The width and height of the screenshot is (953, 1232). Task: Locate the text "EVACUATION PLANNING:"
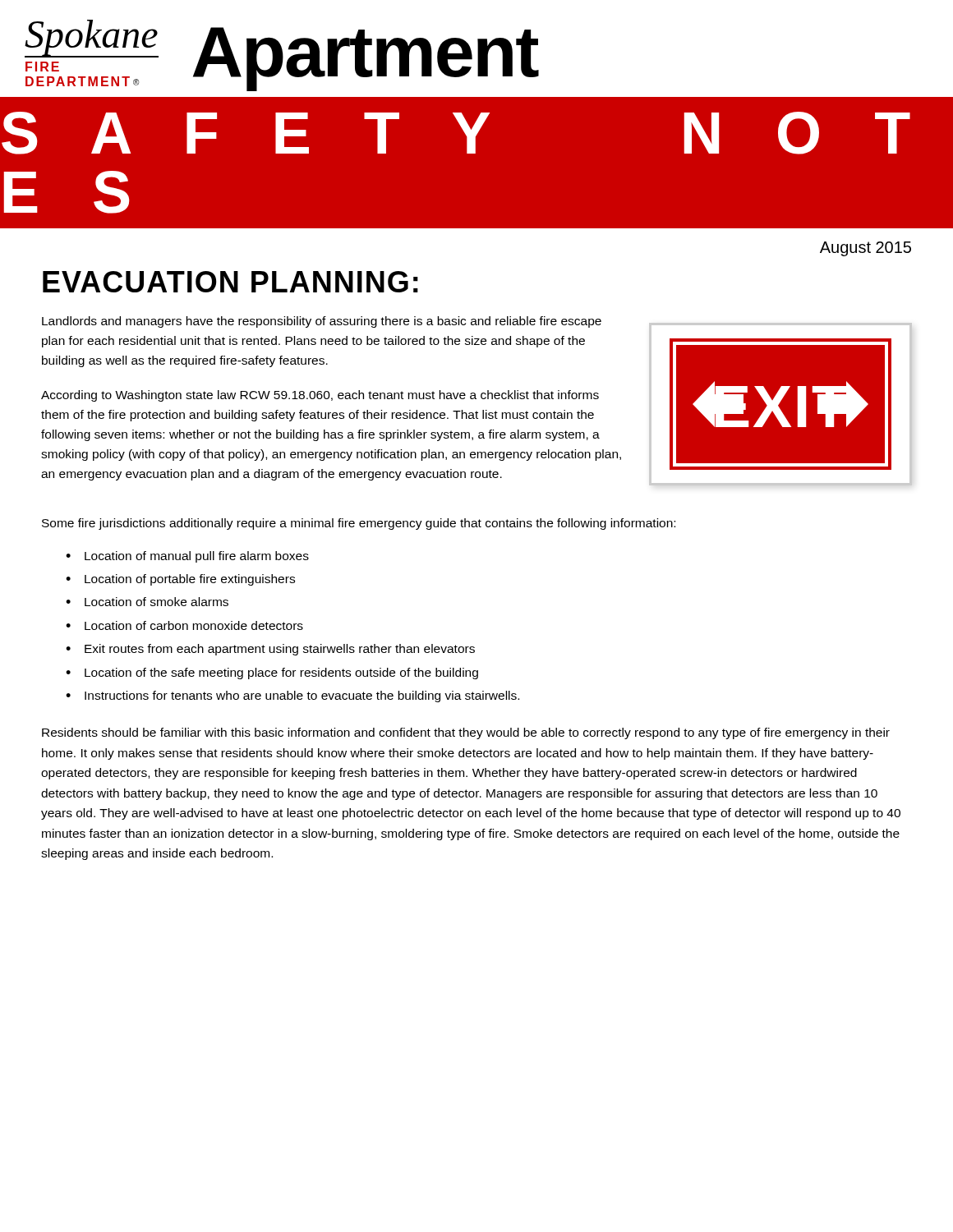[231, 282]
